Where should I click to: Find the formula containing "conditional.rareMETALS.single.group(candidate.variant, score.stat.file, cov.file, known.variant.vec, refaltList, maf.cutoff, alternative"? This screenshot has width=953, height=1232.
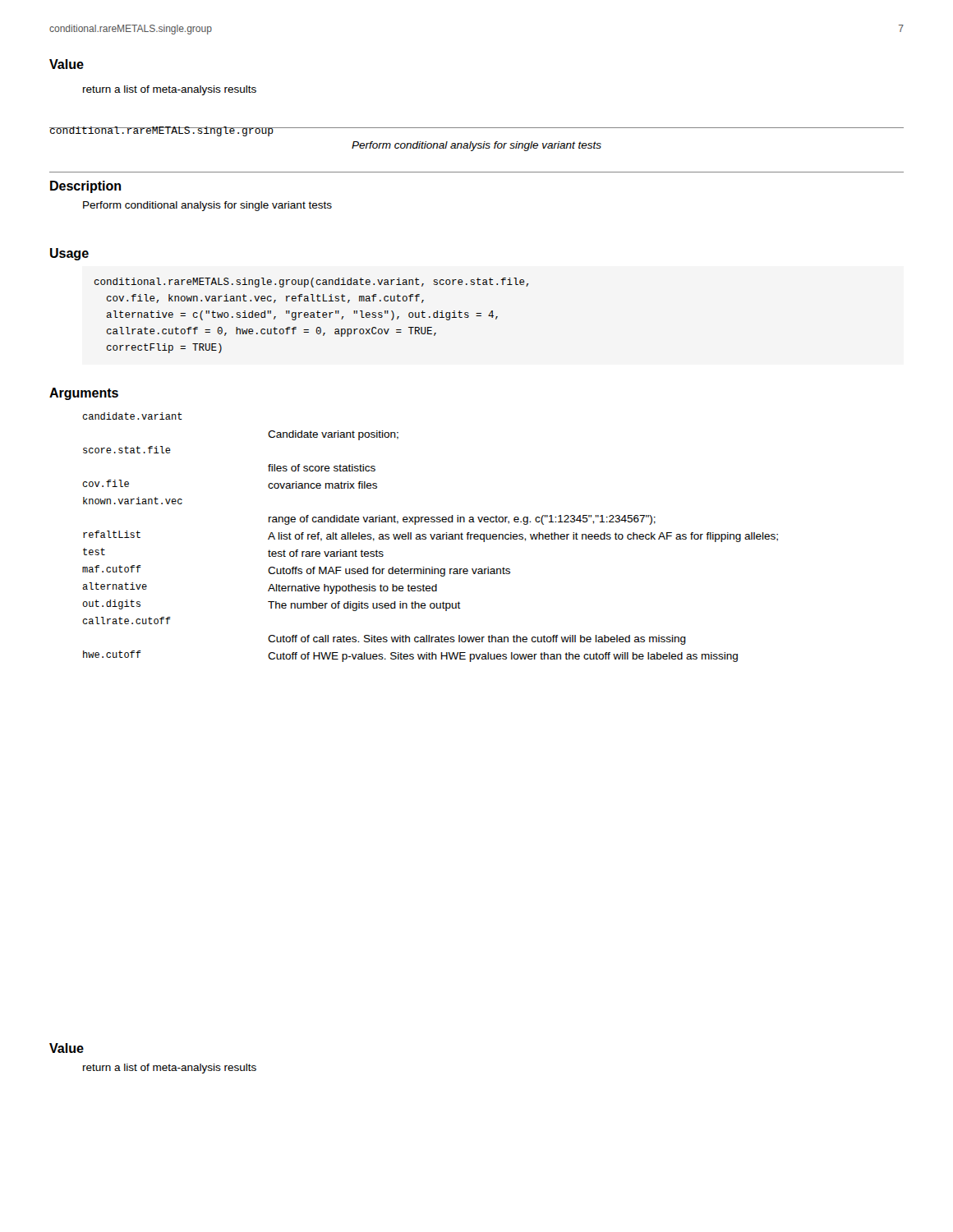493,315
